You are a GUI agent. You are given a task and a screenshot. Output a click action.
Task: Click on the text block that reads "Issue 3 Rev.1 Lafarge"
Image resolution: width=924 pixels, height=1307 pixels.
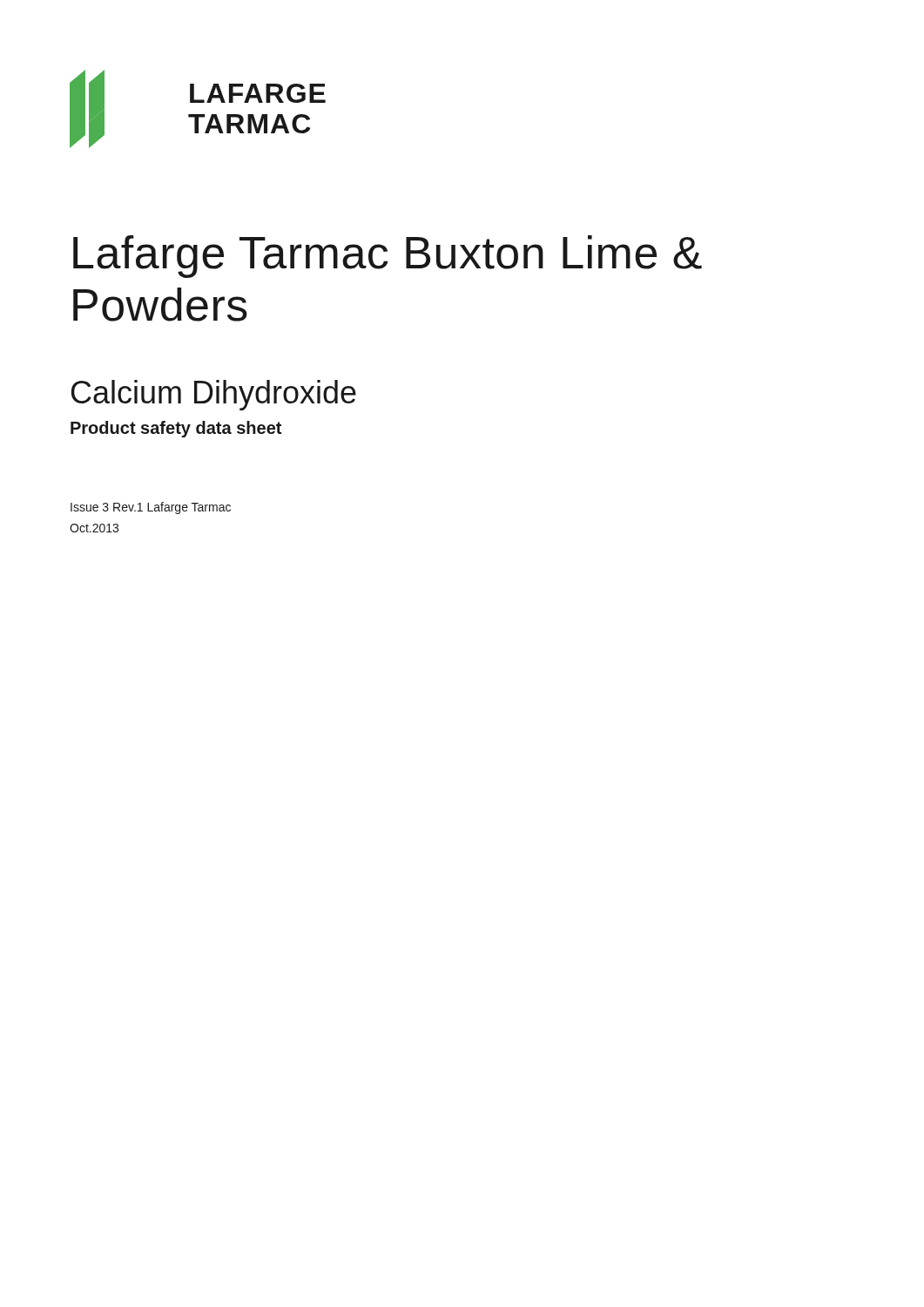pyautogui.click(x=150, y=518)
